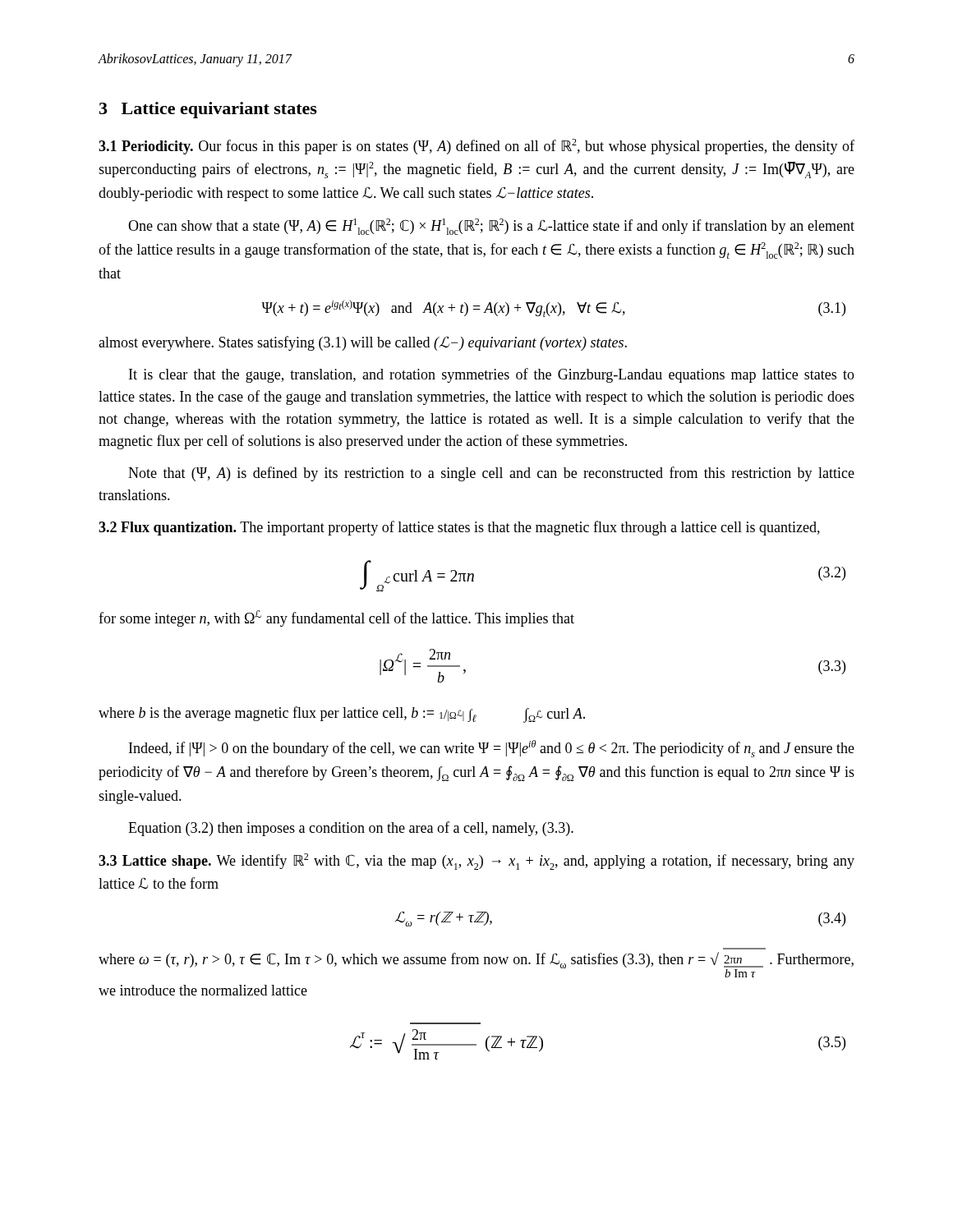
Task: Select the block starting "ℒτ := √ 2π Im τ"
Action: (x=476, y=1043)
